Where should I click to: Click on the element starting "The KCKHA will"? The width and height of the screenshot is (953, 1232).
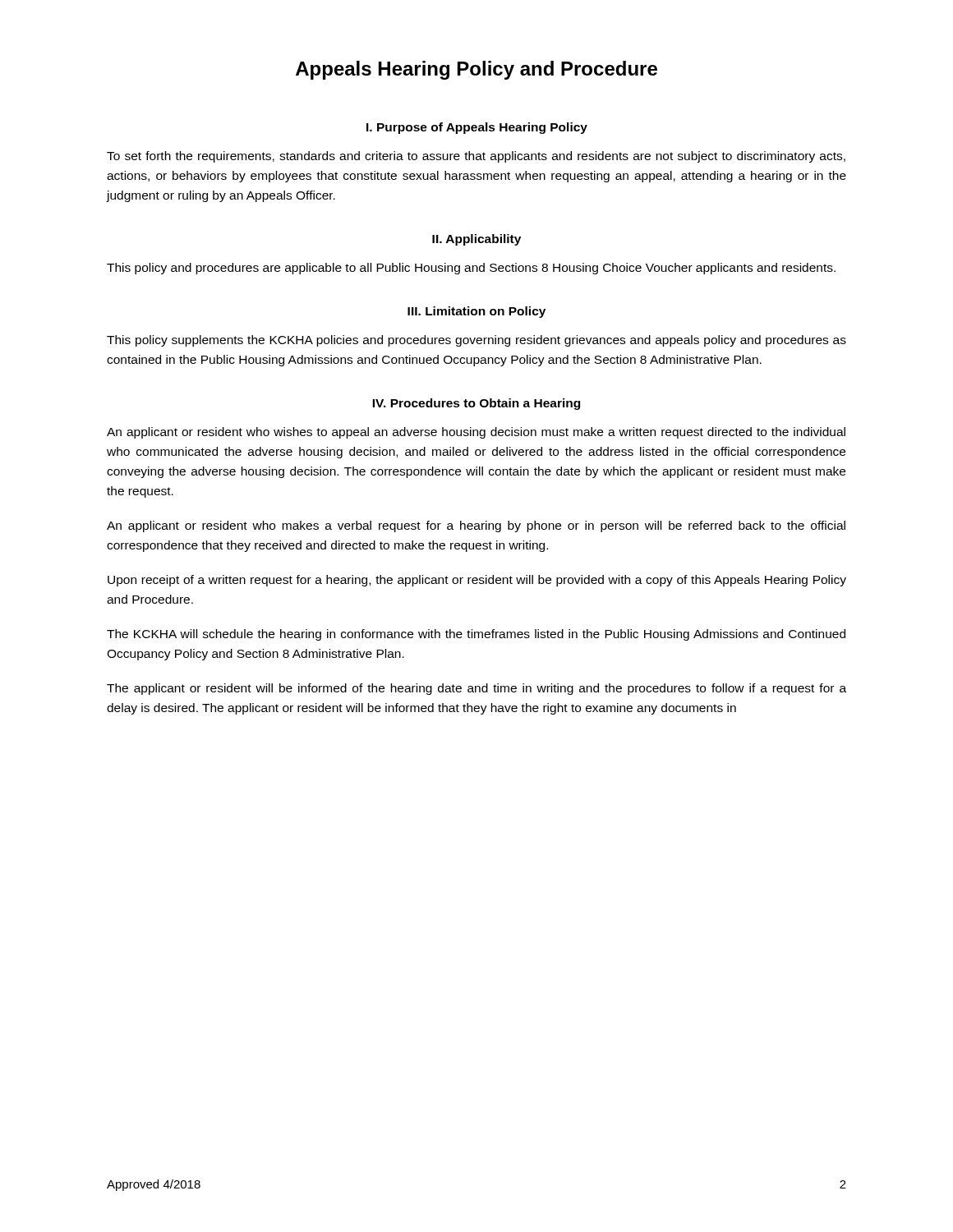(476, 644)
